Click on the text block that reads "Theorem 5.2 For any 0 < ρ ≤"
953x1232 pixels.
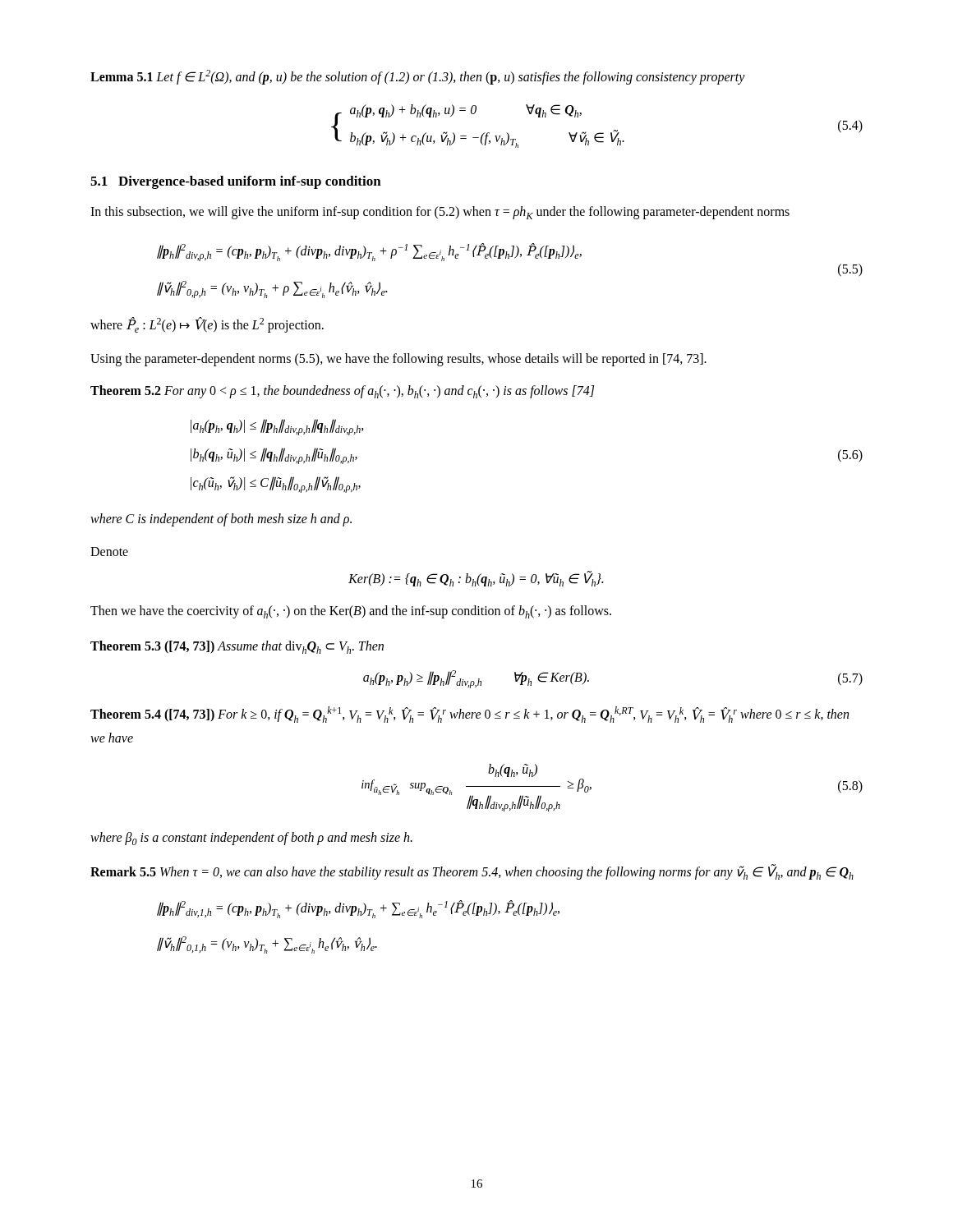click(342, 392)
